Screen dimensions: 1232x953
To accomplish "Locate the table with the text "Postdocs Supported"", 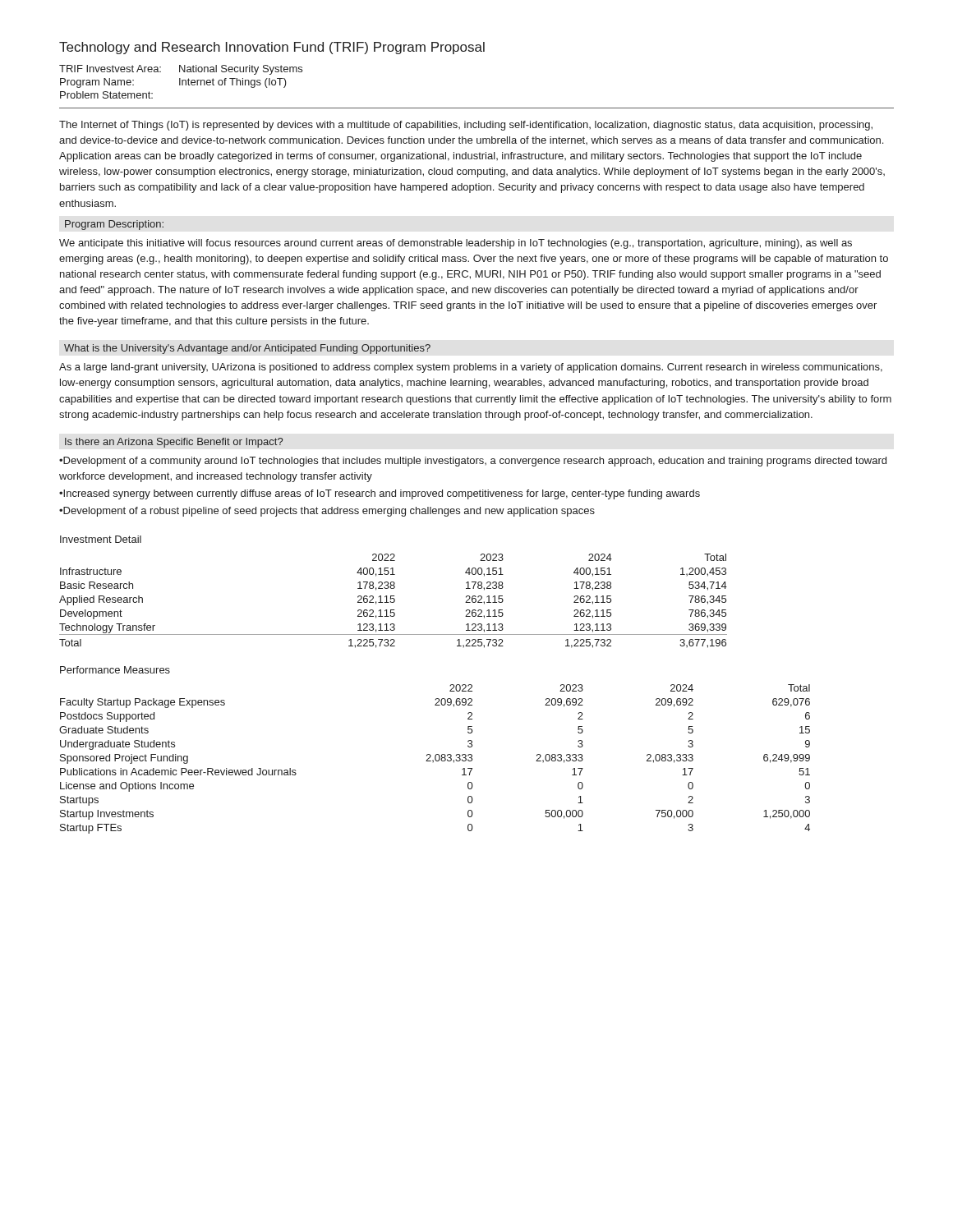I will tap(476, 758).
